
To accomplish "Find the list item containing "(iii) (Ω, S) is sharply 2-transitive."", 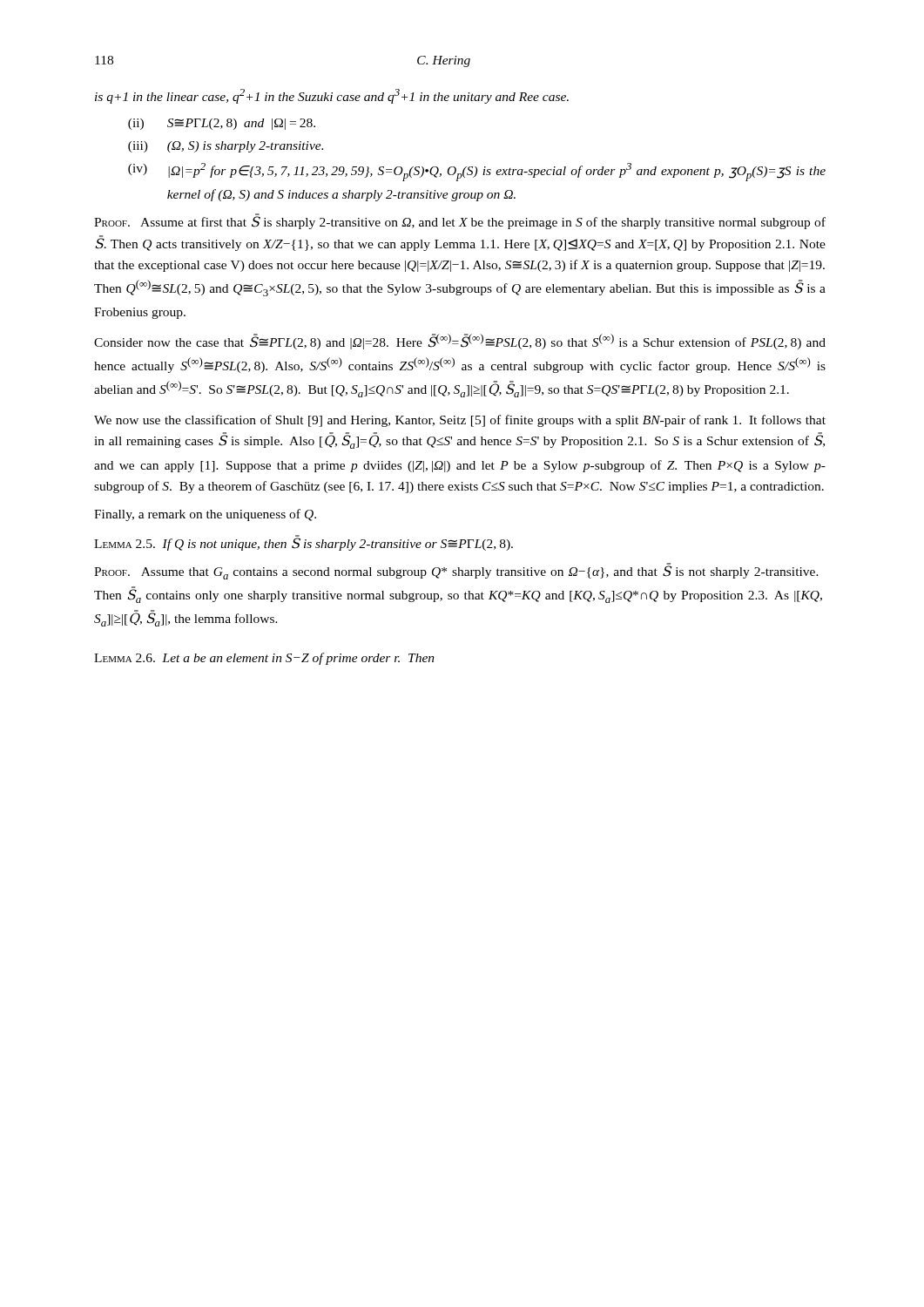I will pos(226,147).
